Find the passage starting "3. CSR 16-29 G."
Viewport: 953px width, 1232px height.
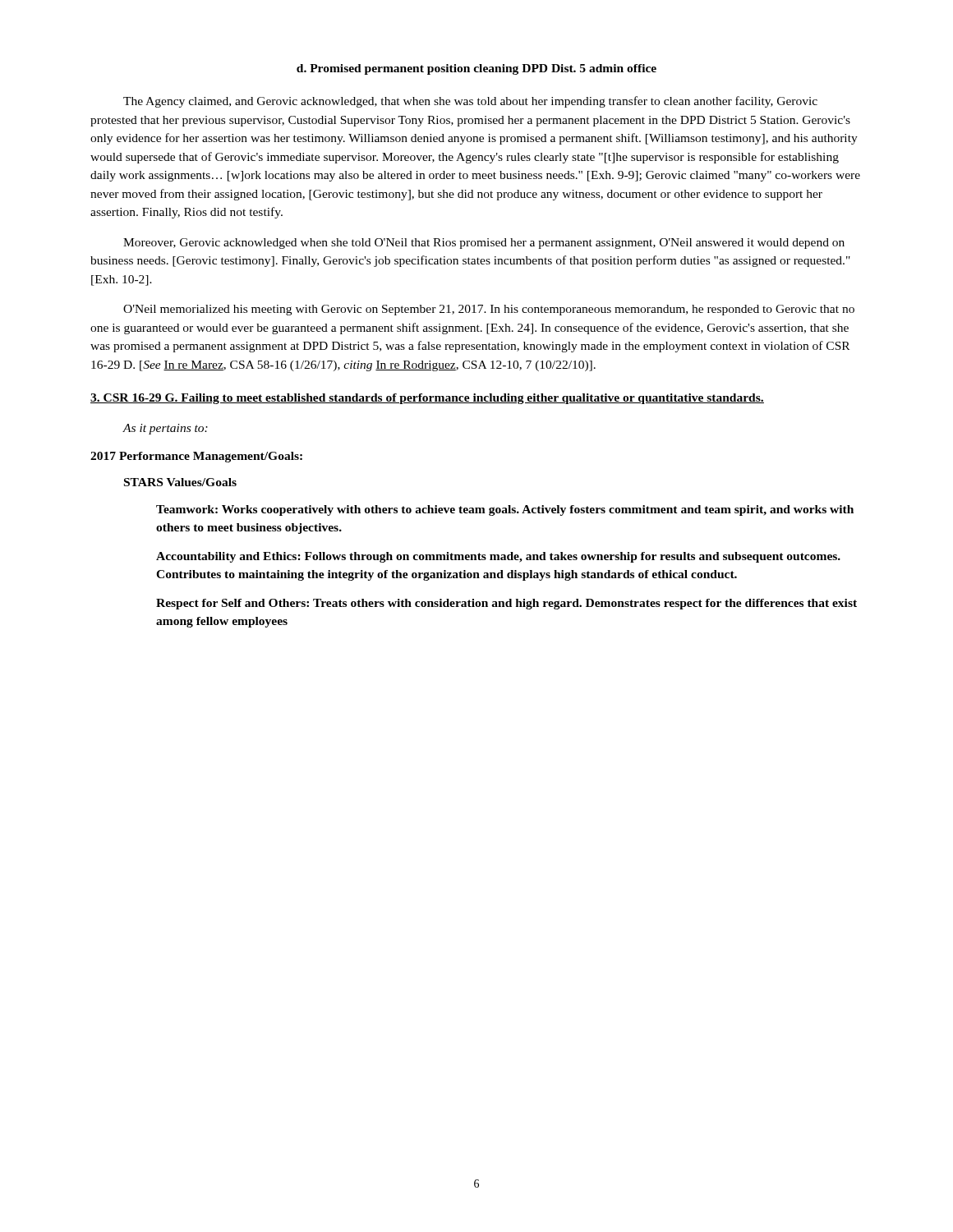[427, 397]
